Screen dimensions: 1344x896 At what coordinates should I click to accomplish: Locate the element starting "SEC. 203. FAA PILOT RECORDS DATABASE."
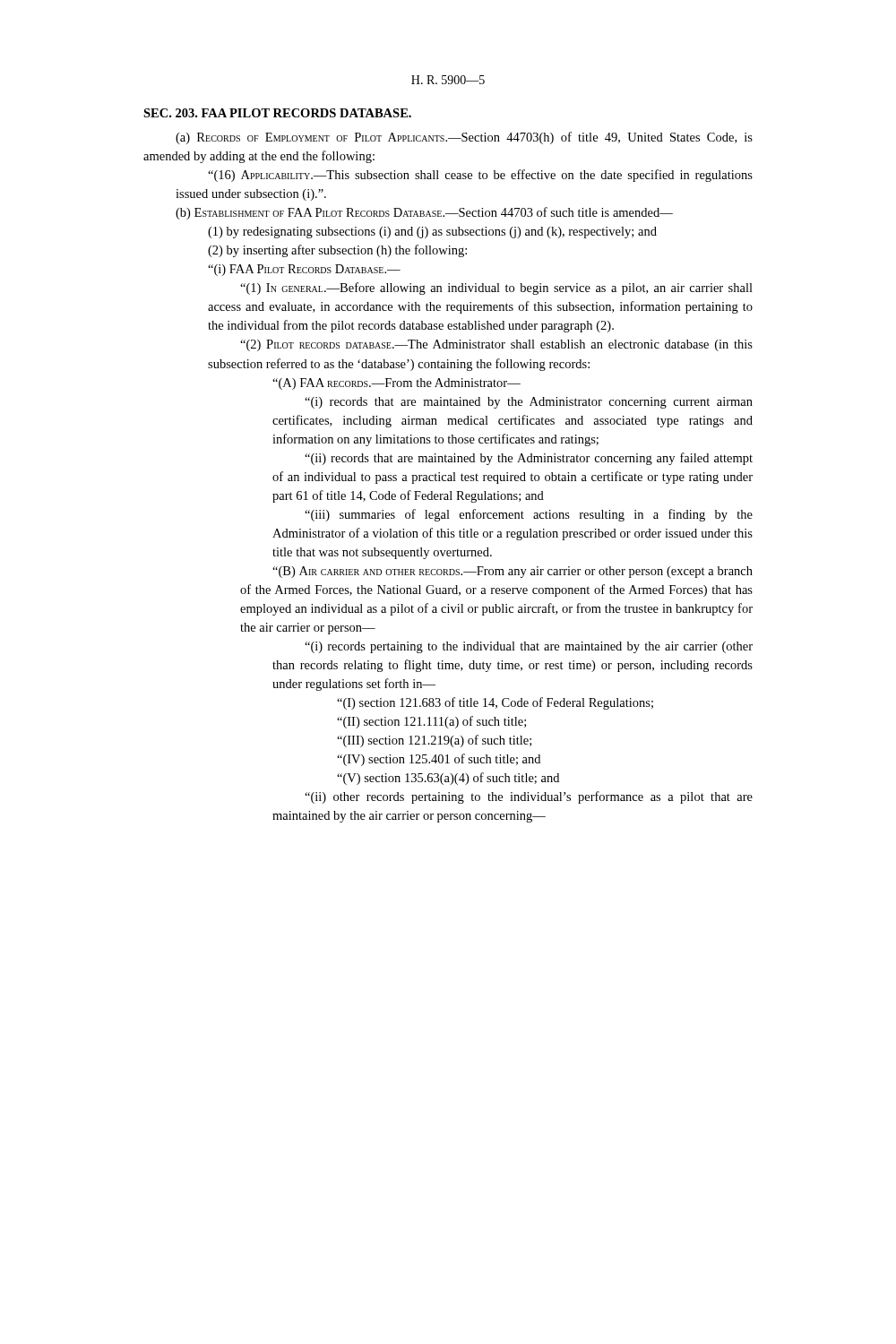coord(278,113)
